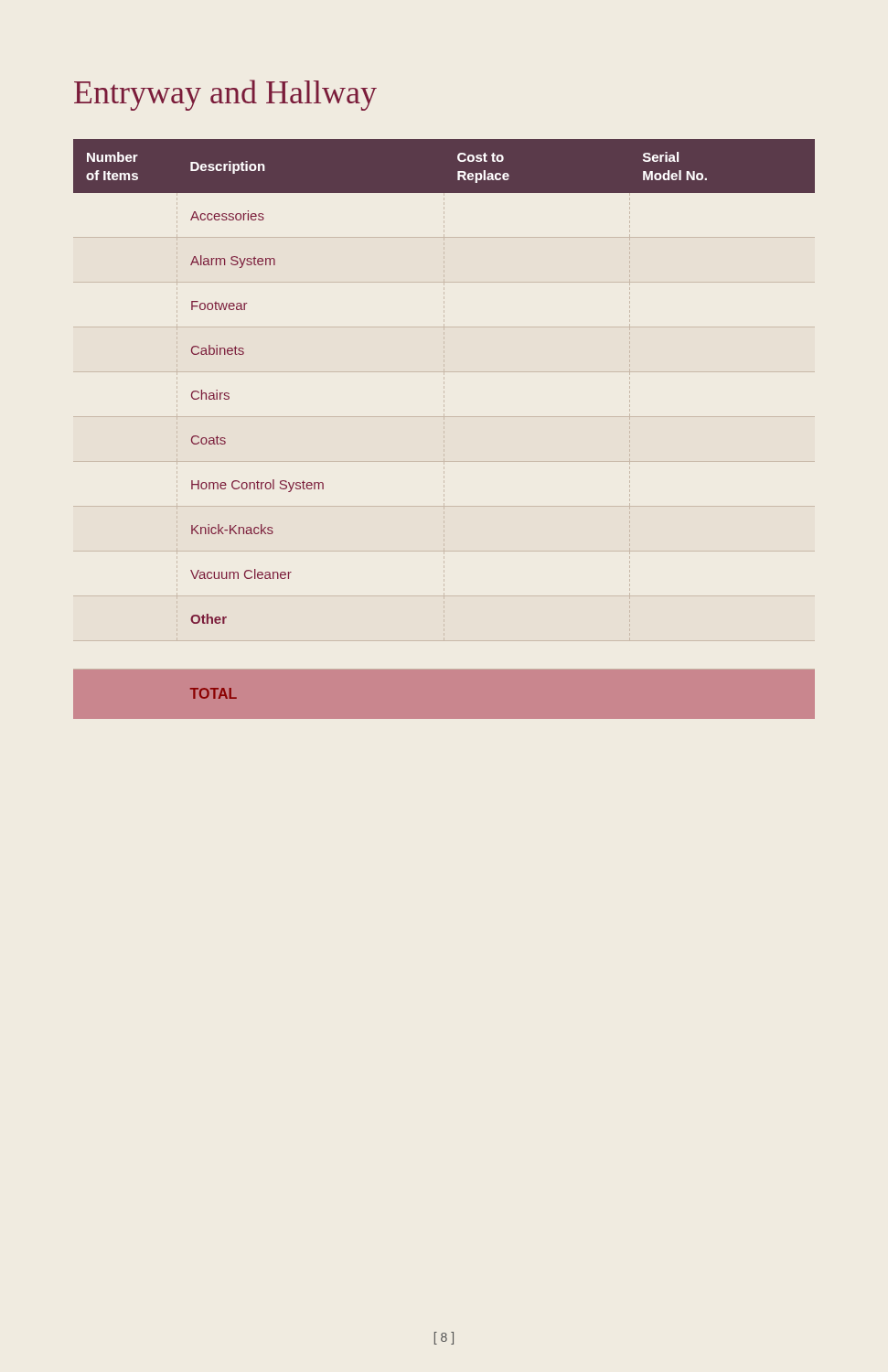Image resolution: width=888 pixels, height=1372 pixels.
Task: Find a table
Action: click(444, 429)
